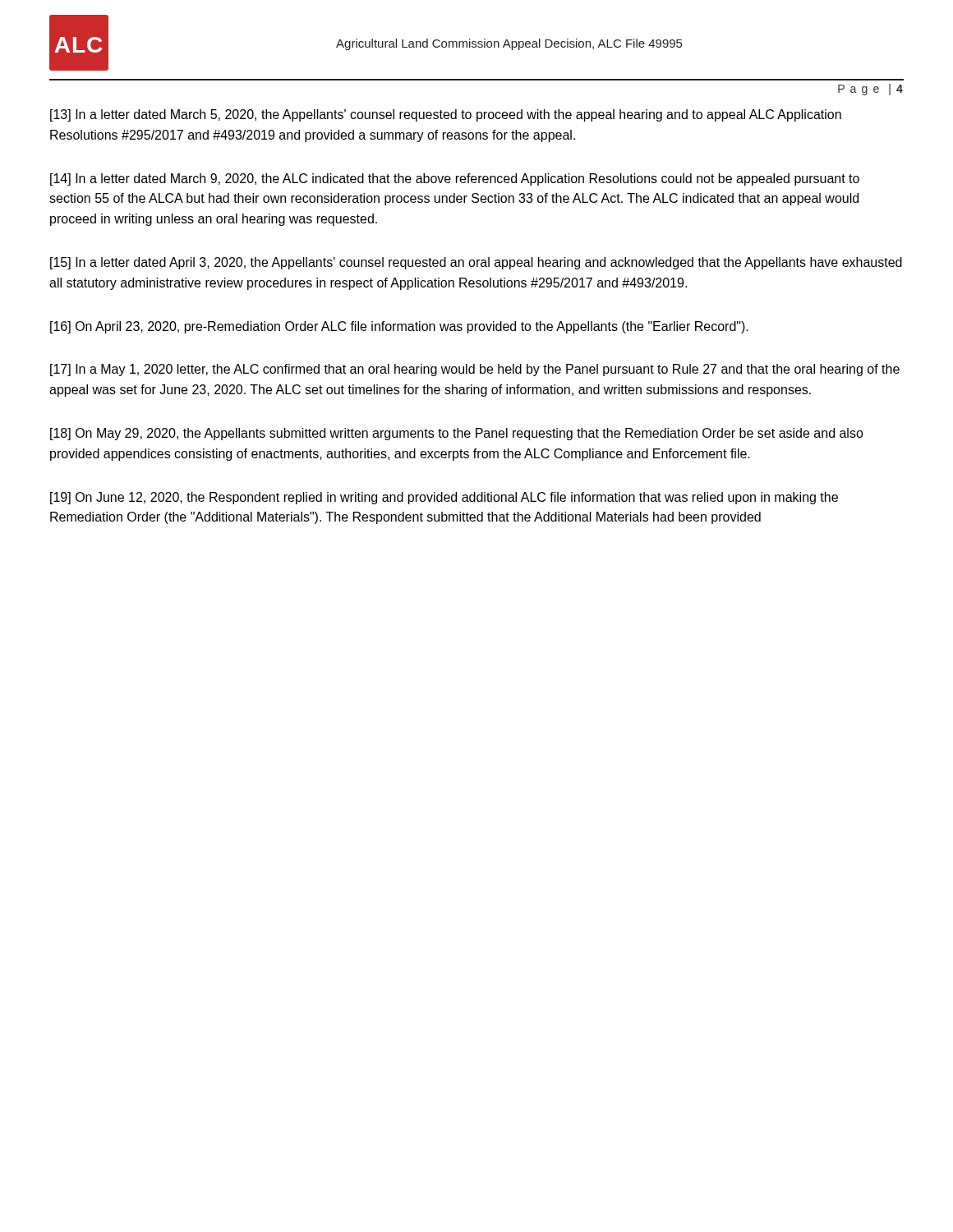Select the logo

82,43
